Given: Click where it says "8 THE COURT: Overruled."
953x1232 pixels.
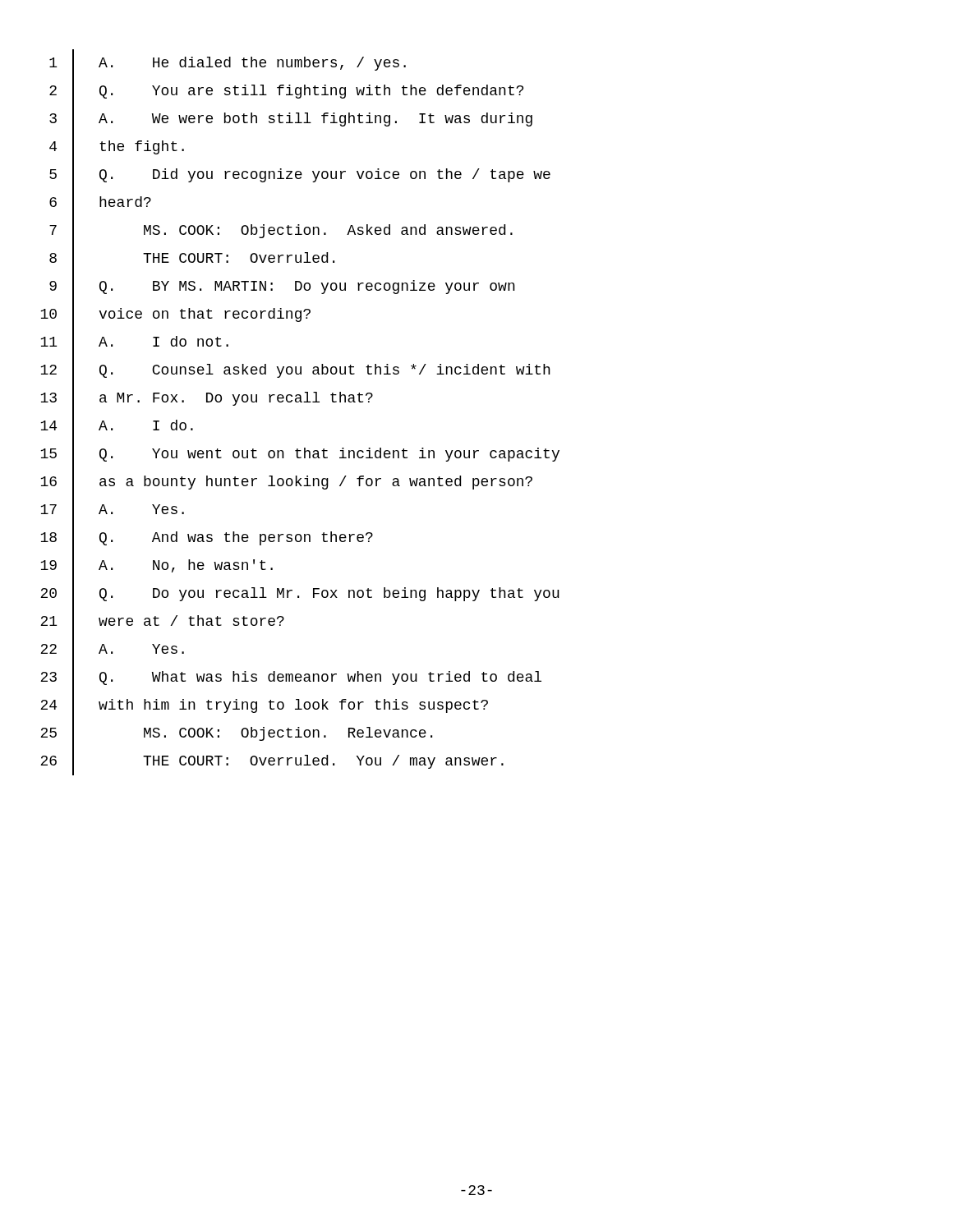Looking at the screenshot, I should [192, 259].
